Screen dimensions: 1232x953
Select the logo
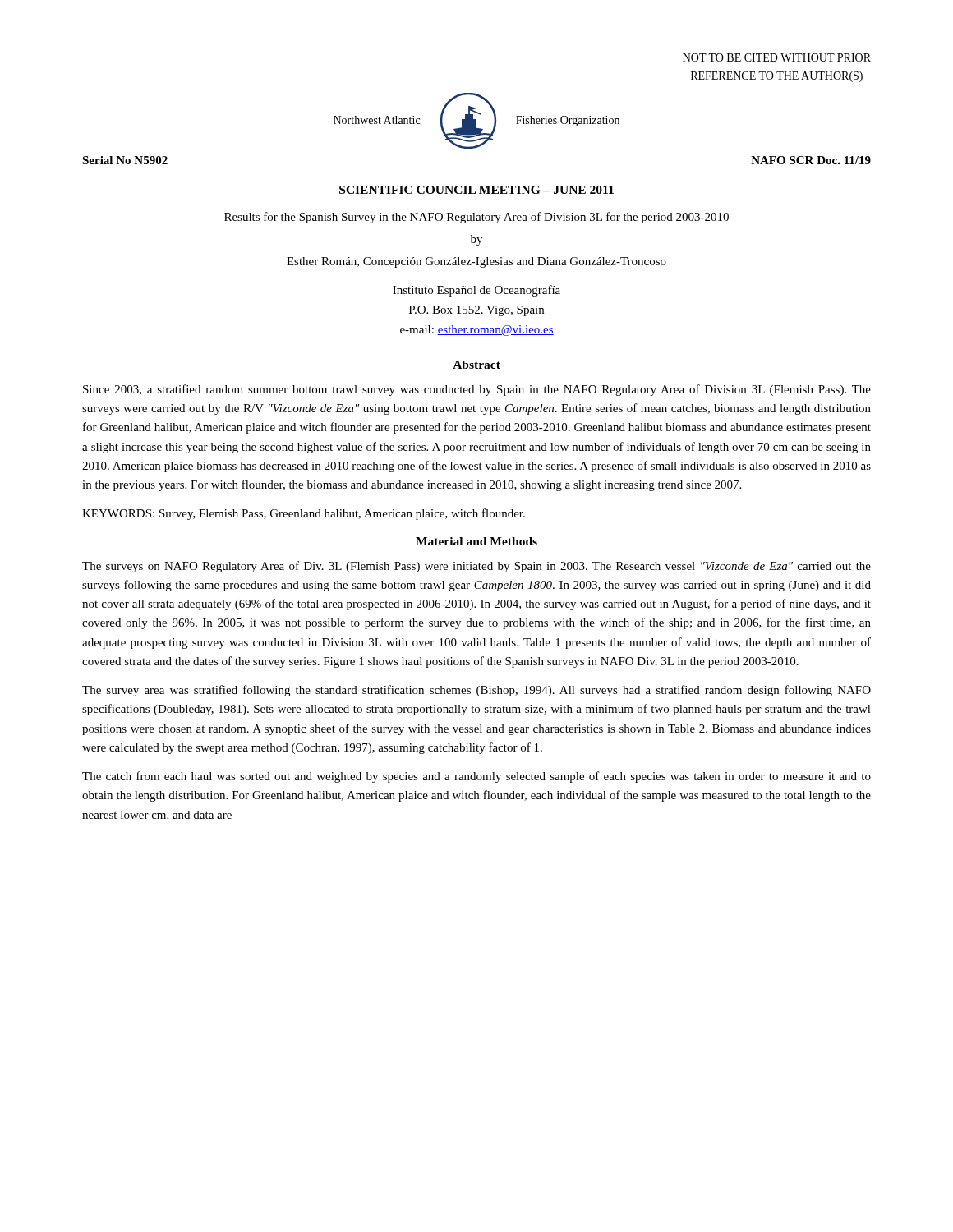coord(476,121)
